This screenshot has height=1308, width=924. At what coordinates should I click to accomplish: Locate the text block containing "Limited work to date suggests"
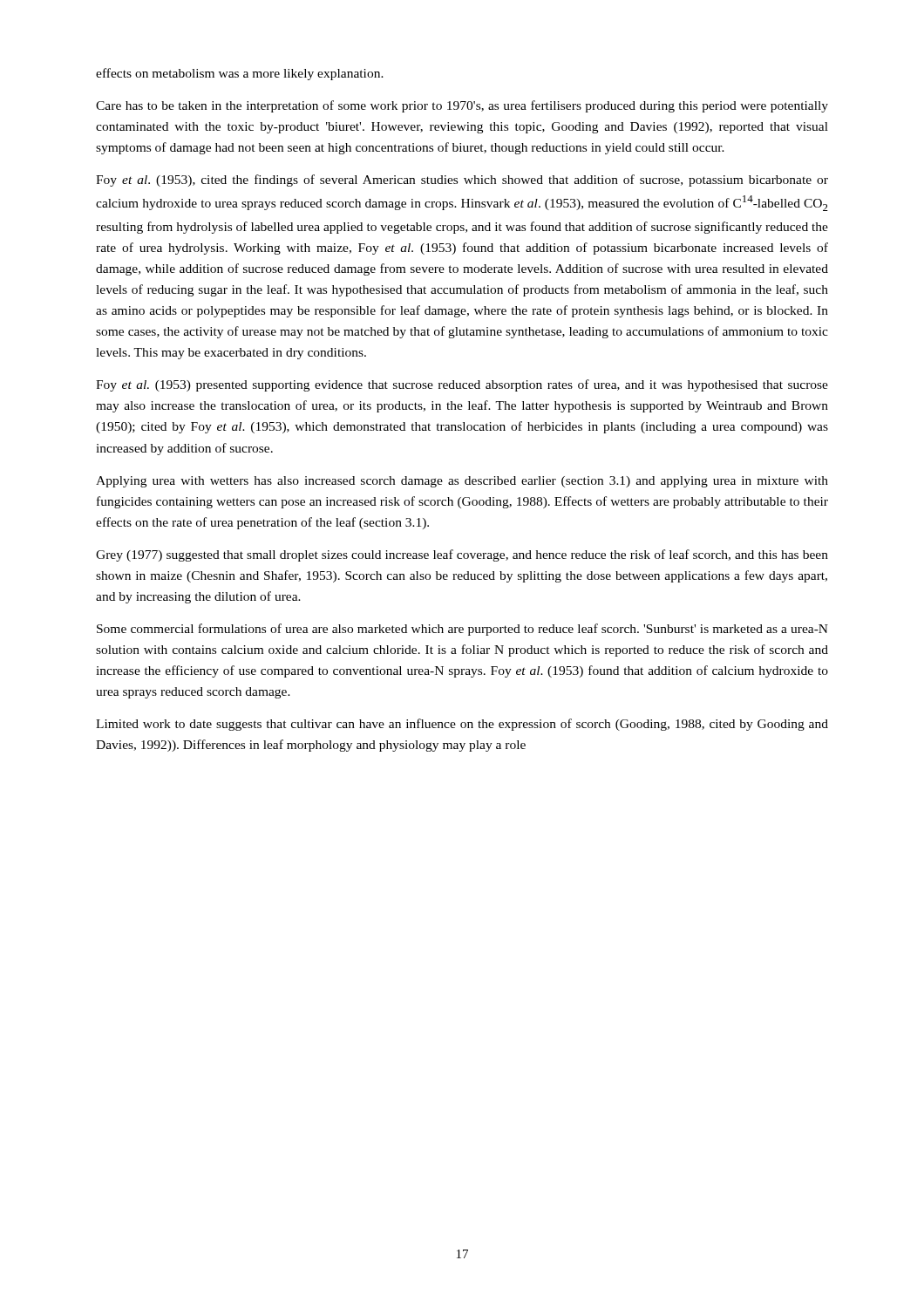[462, 734]
